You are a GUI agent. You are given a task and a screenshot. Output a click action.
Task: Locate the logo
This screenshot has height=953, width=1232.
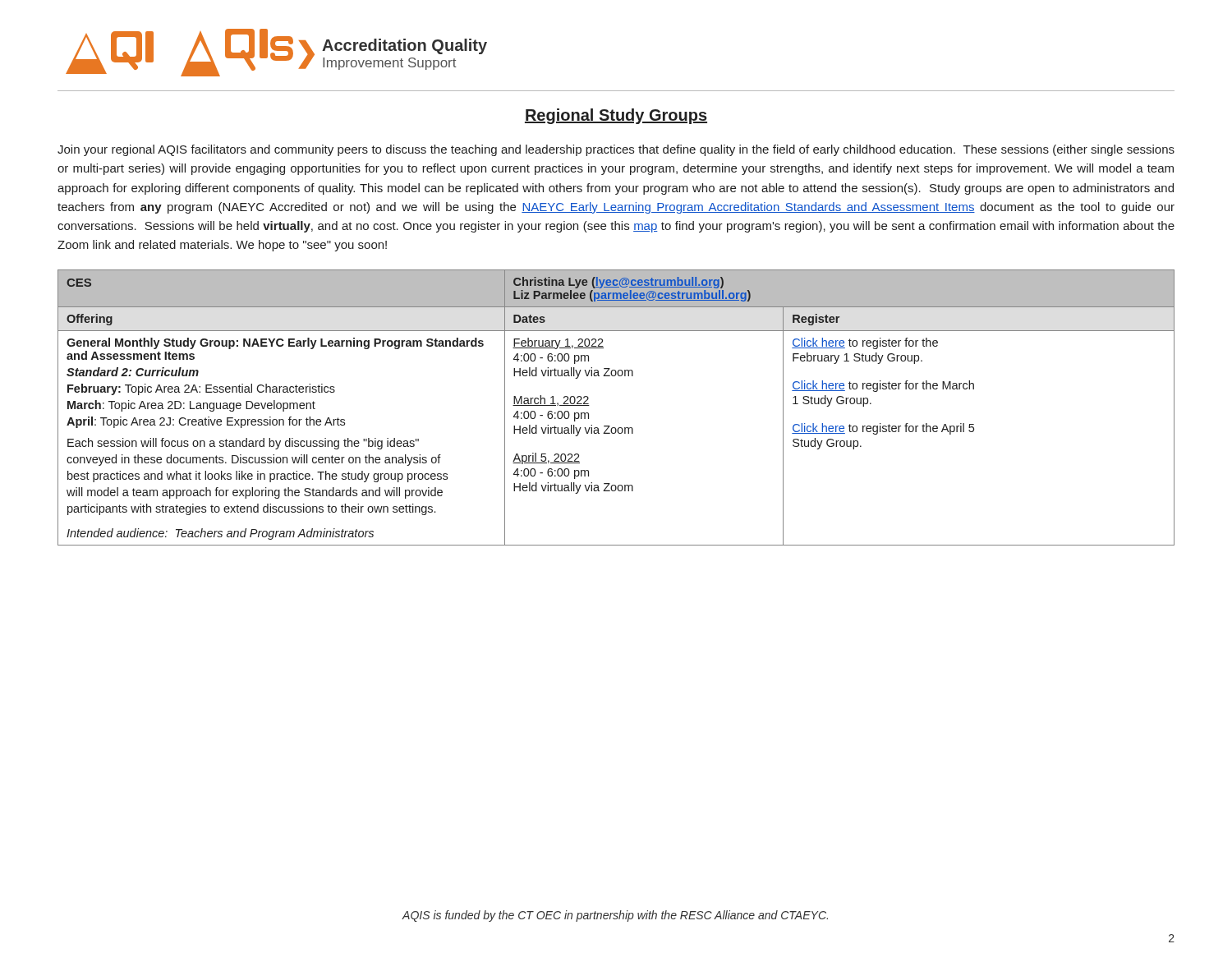tap(616, 53)
